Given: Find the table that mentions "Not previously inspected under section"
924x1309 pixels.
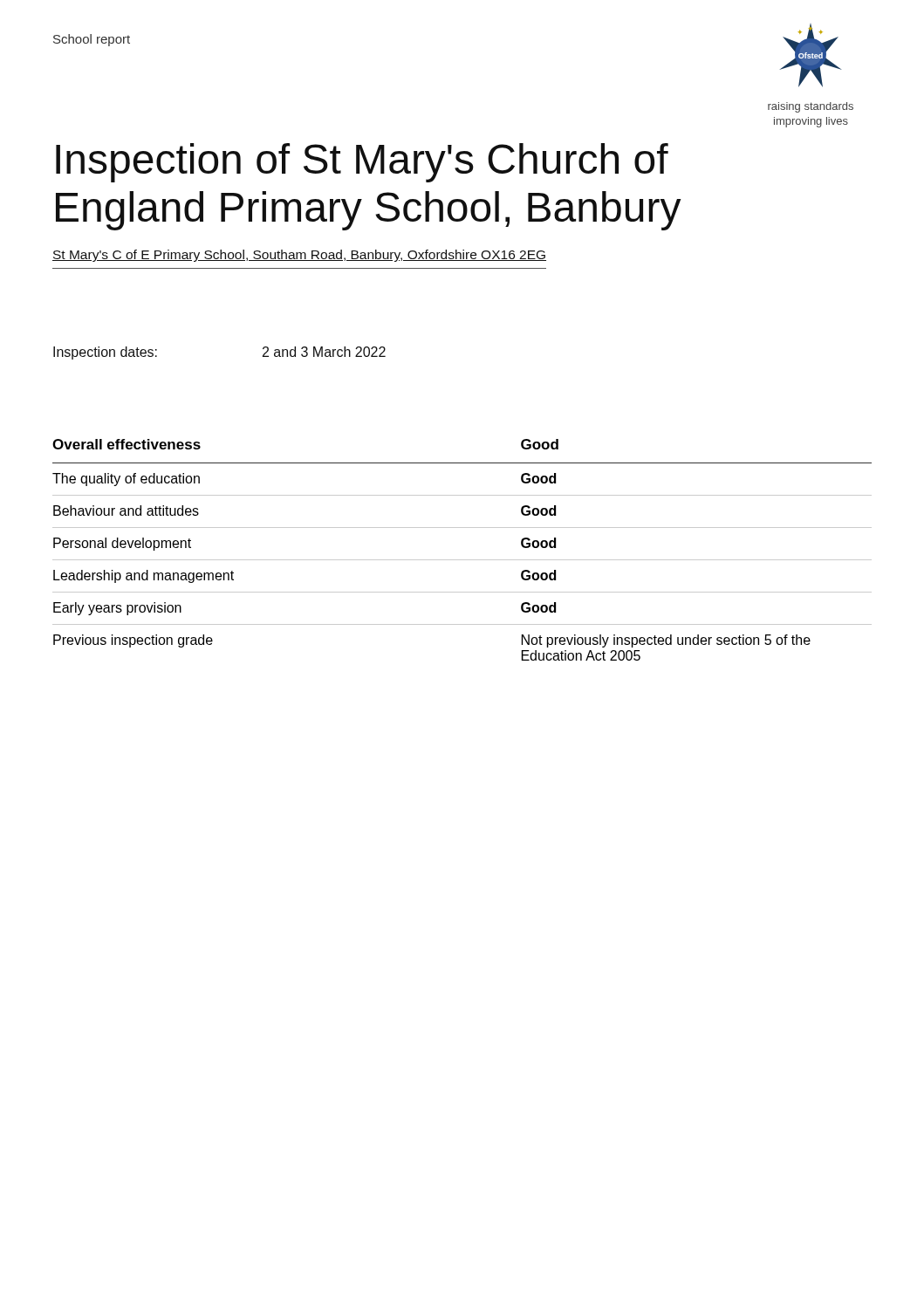Looking at the screenshot, I should pyautogui.click(x=462, y=550).
